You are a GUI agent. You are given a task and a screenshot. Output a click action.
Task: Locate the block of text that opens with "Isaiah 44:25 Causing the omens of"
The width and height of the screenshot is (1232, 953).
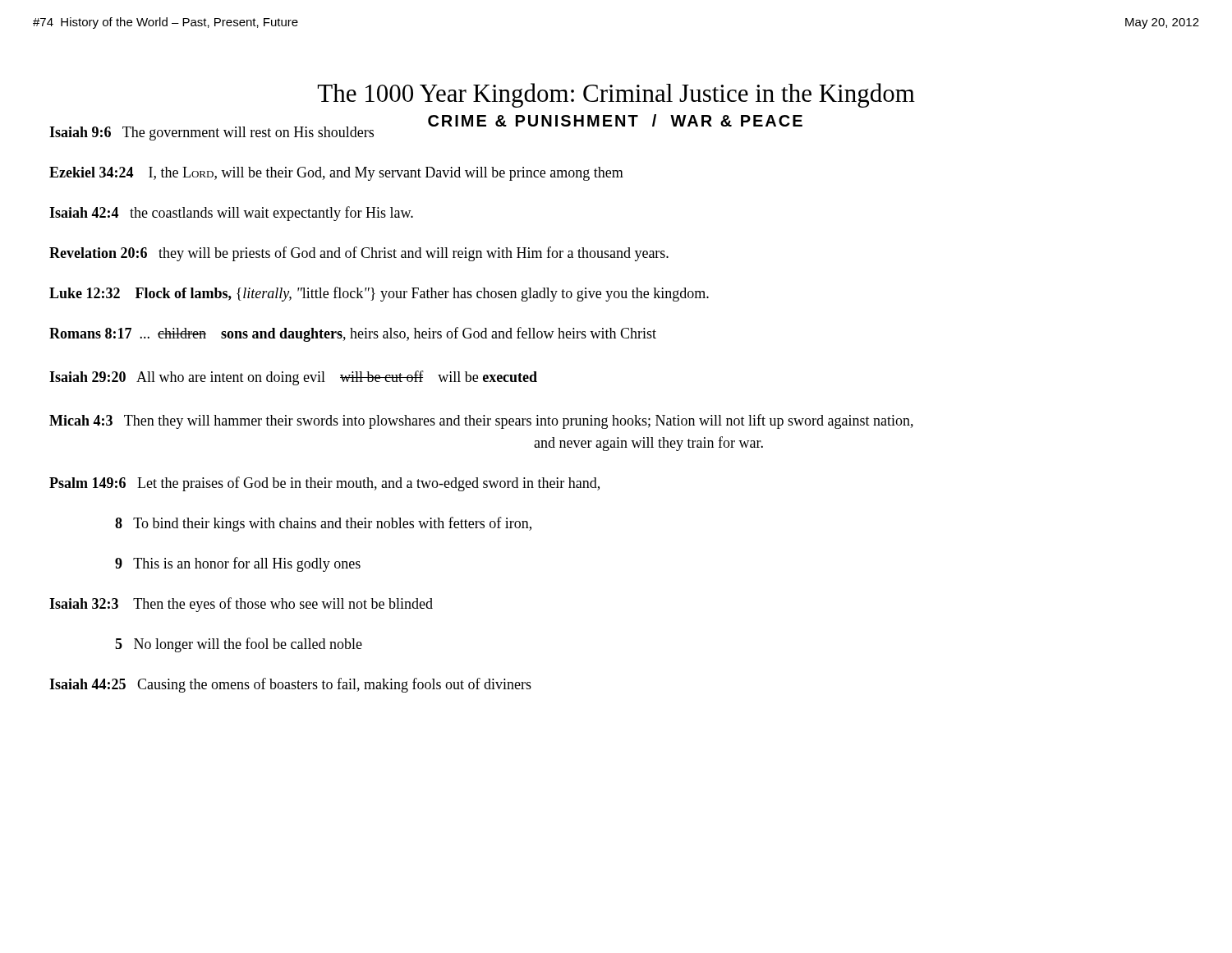pyautogui.click(x=290, y=684)
